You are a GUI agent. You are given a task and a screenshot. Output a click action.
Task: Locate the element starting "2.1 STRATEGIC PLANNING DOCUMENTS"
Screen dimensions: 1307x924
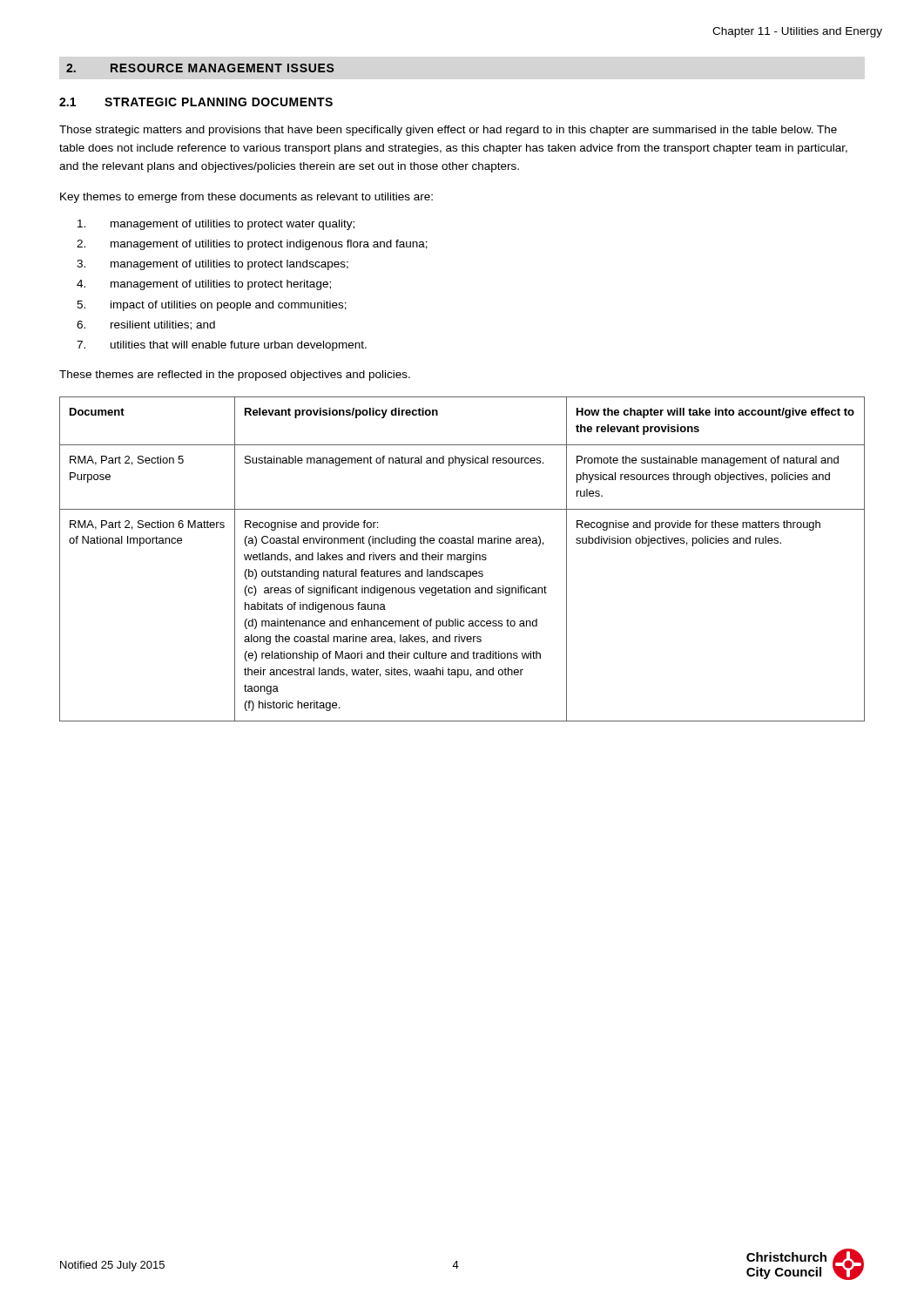[x=196, y=102]
